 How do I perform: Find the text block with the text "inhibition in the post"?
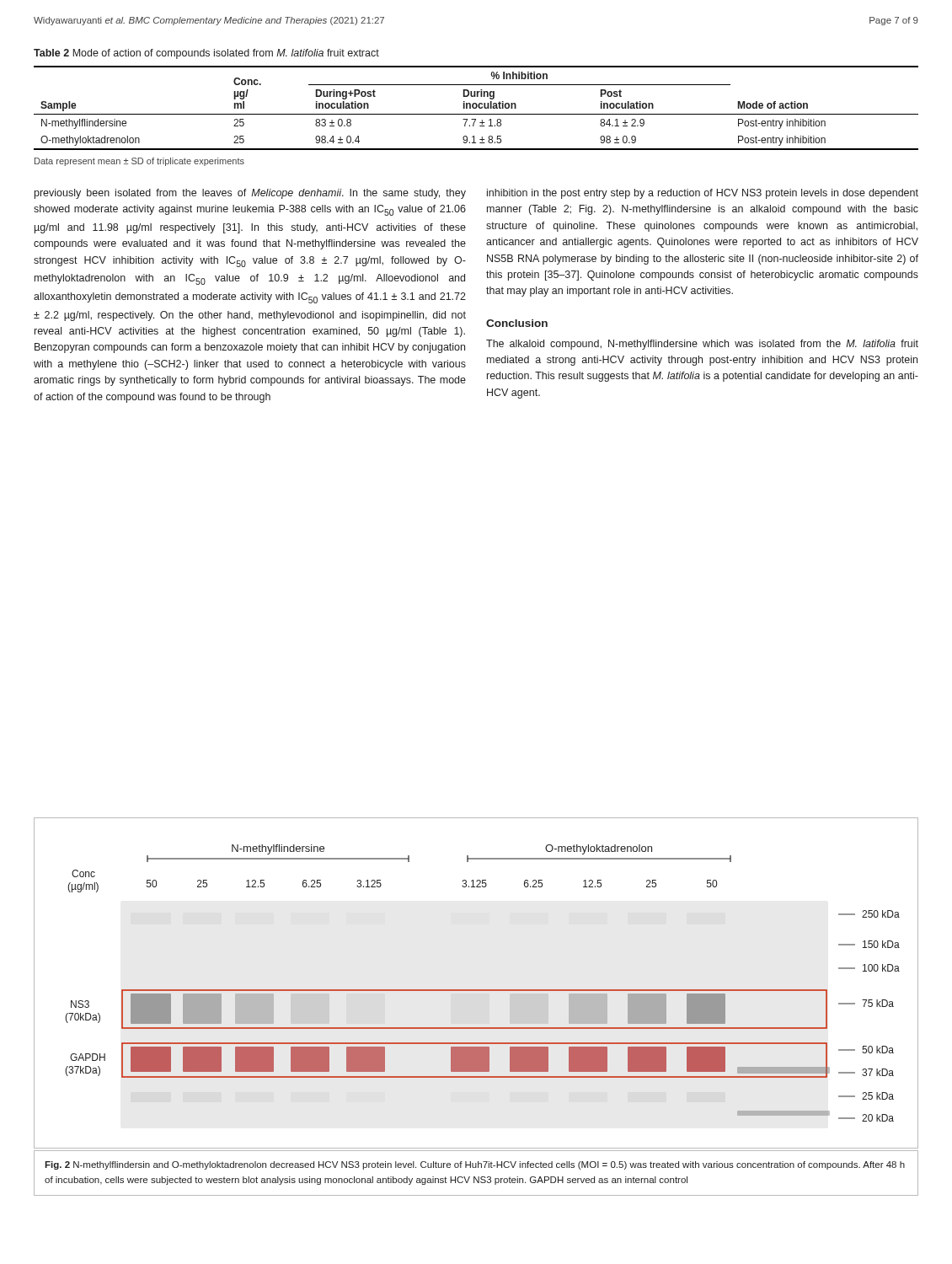[x=702, y=242]
